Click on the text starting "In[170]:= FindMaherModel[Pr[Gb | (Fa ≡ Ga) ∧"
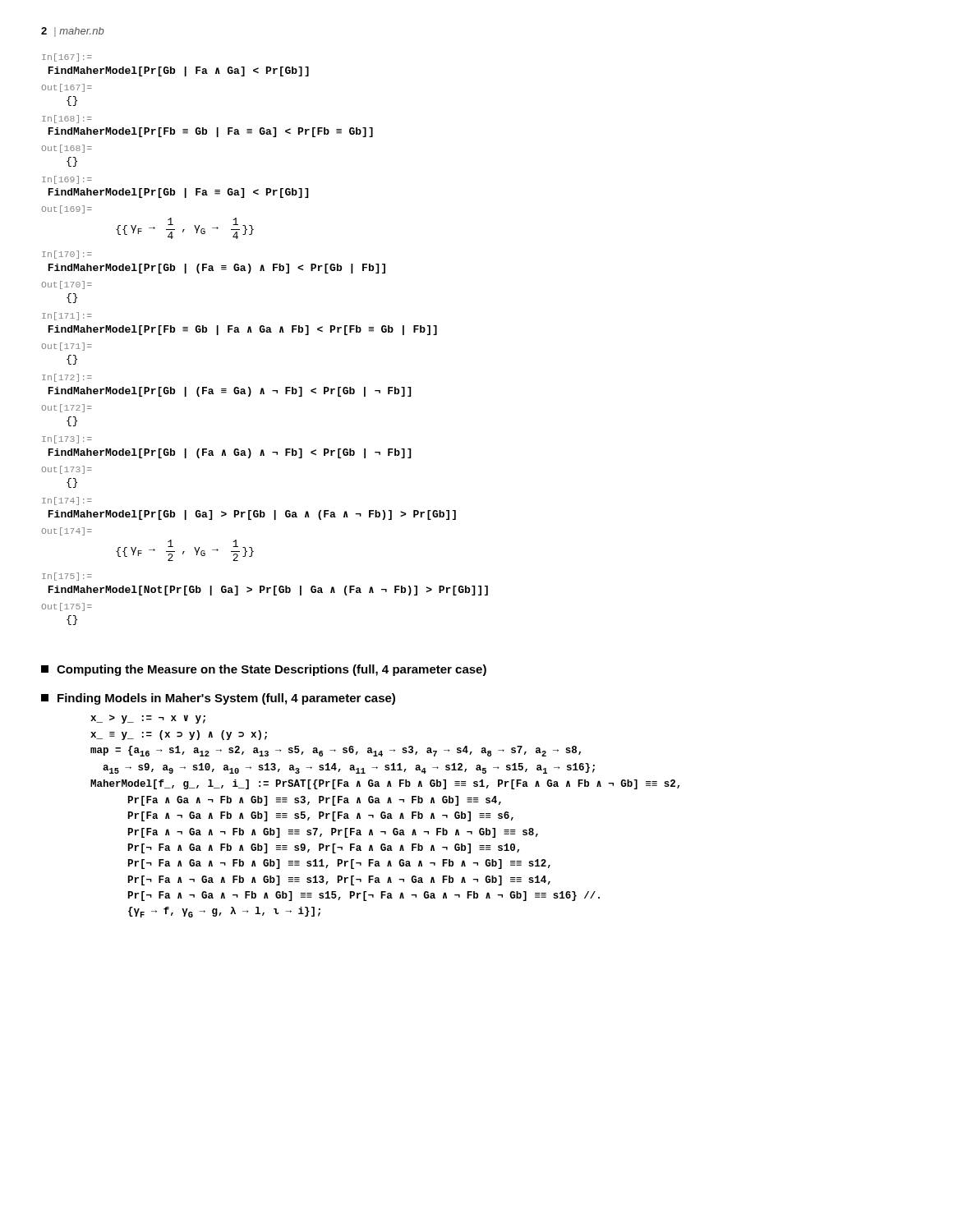Image resolution: width=953 pixels, height=1232 pixels. [x=67, y=255]
